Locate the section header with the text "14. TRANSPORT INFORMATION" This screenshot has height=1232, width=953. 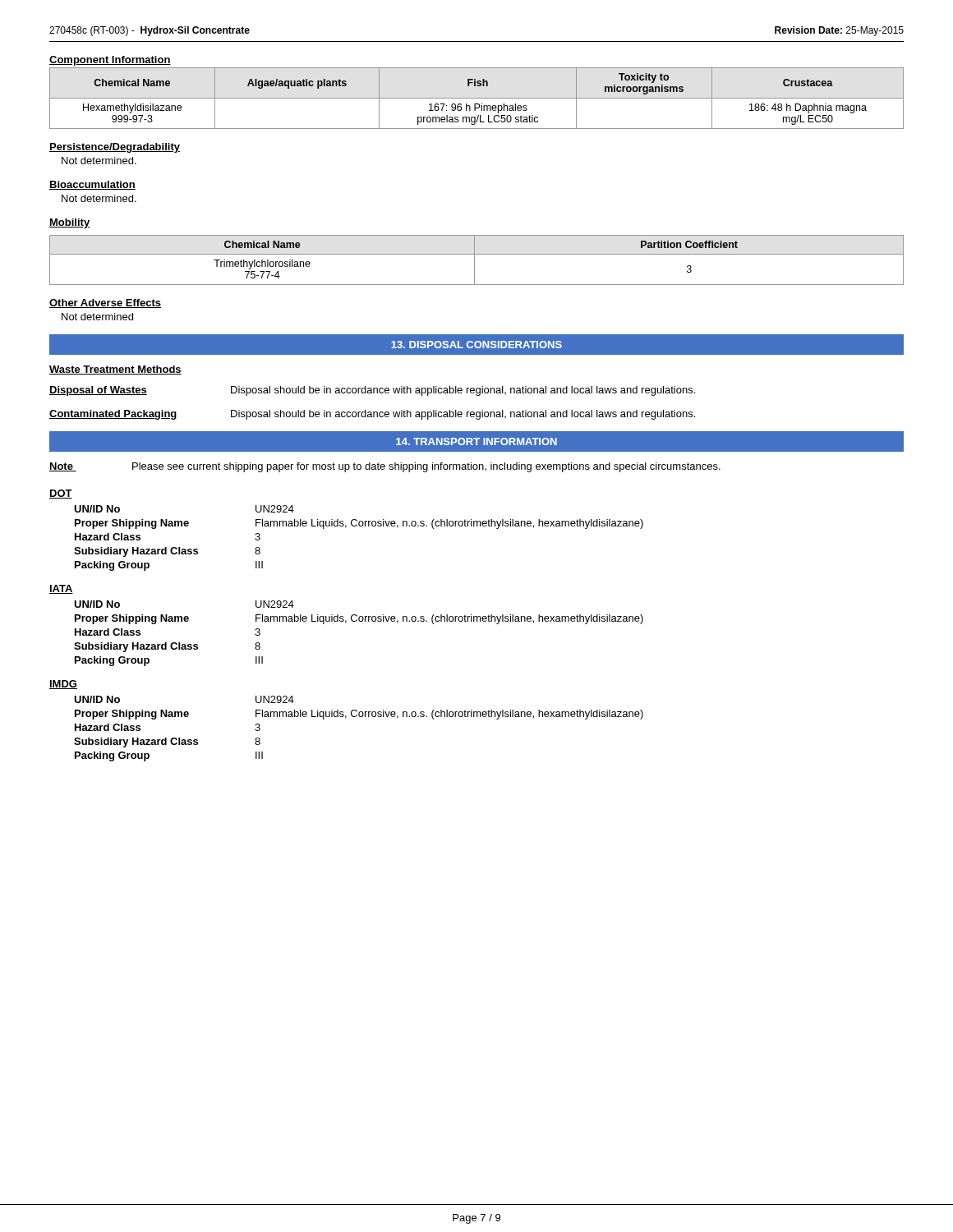click(476, 441)
